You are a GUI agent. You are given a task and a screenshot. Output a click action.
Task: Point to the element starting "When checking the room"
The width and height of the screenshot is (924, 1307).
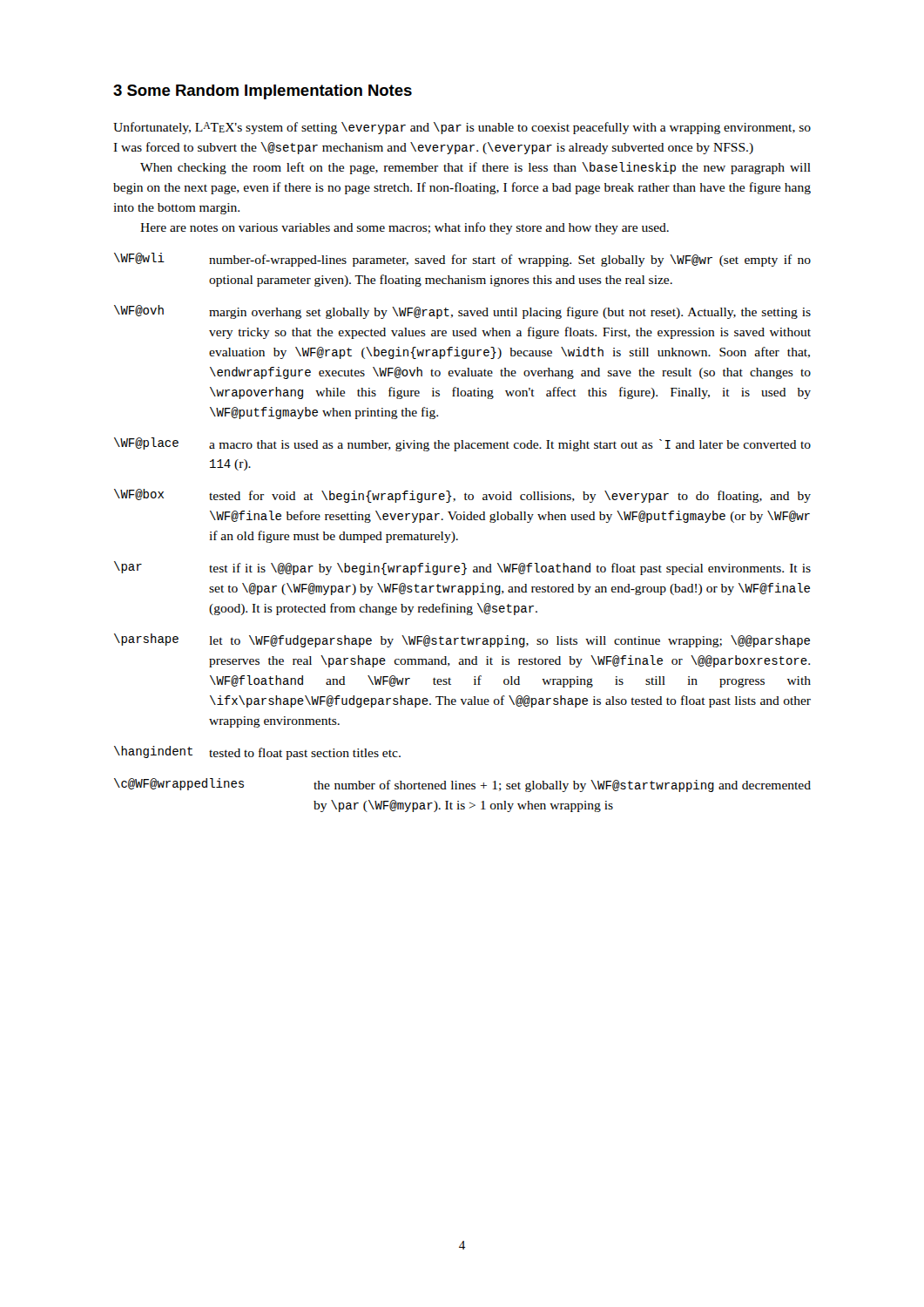(x=462, y=188)
